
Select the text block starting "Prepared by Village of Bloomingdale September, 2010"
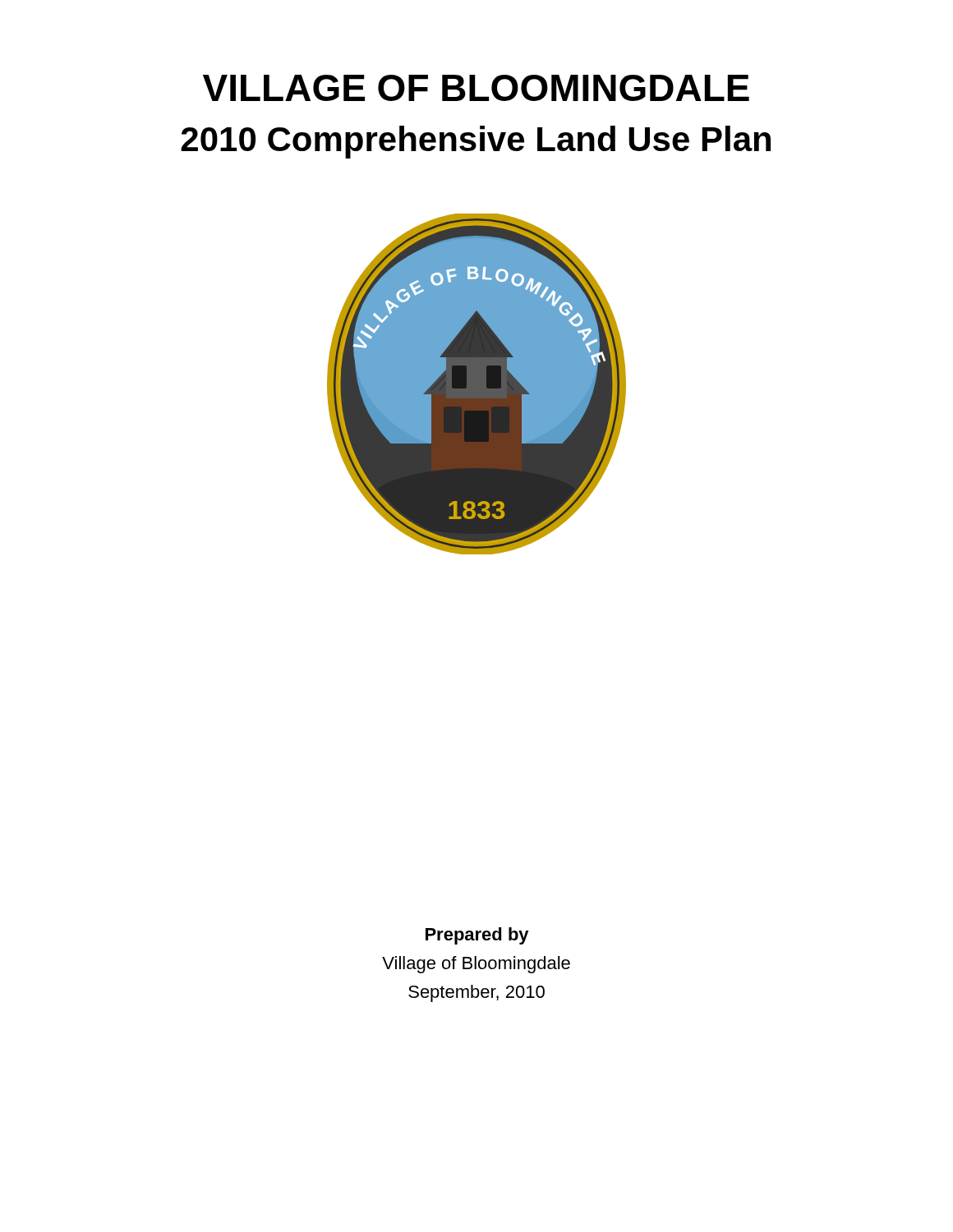[x=476, y=963]
